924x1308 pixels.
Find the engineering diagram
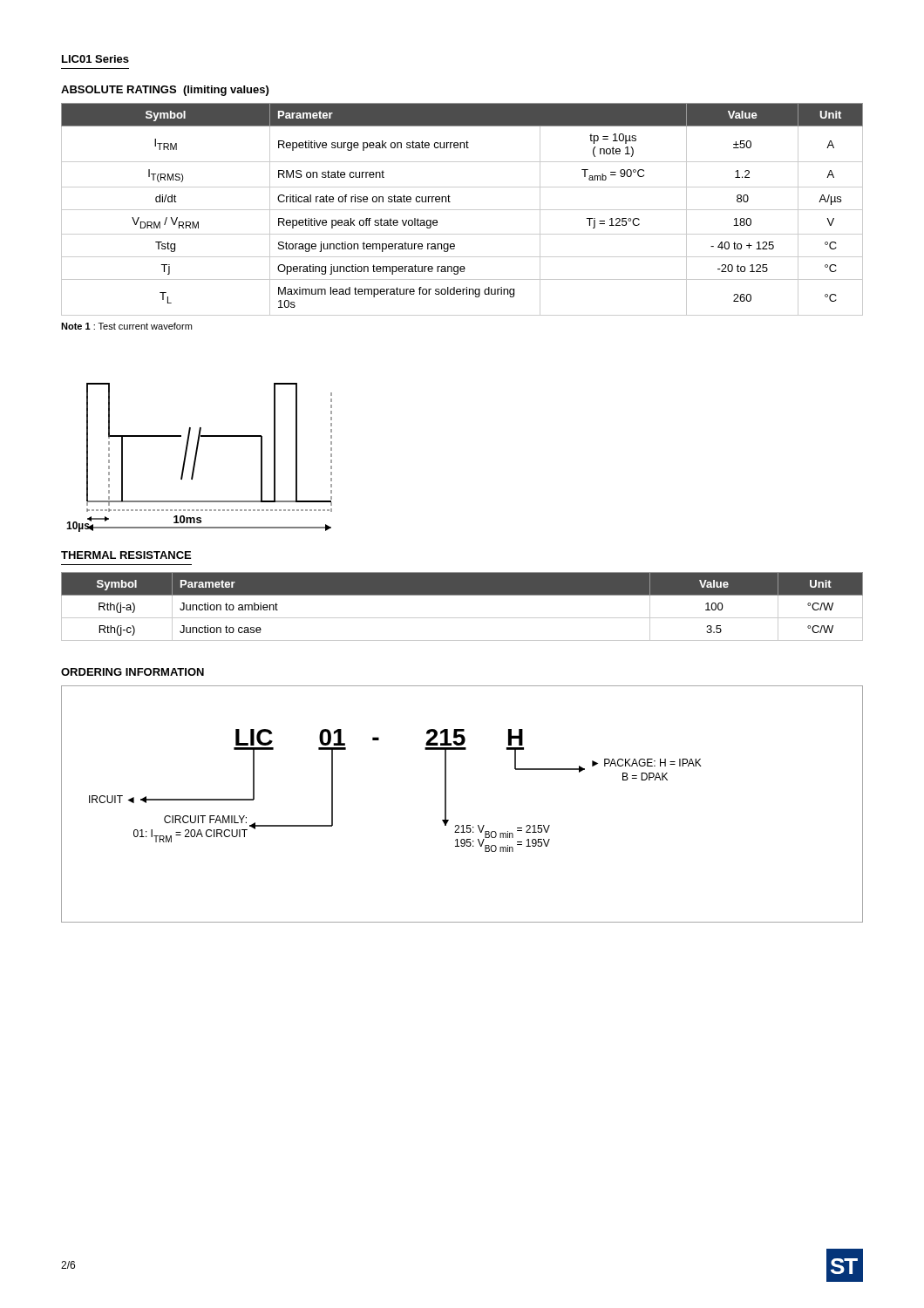point(462,437)
